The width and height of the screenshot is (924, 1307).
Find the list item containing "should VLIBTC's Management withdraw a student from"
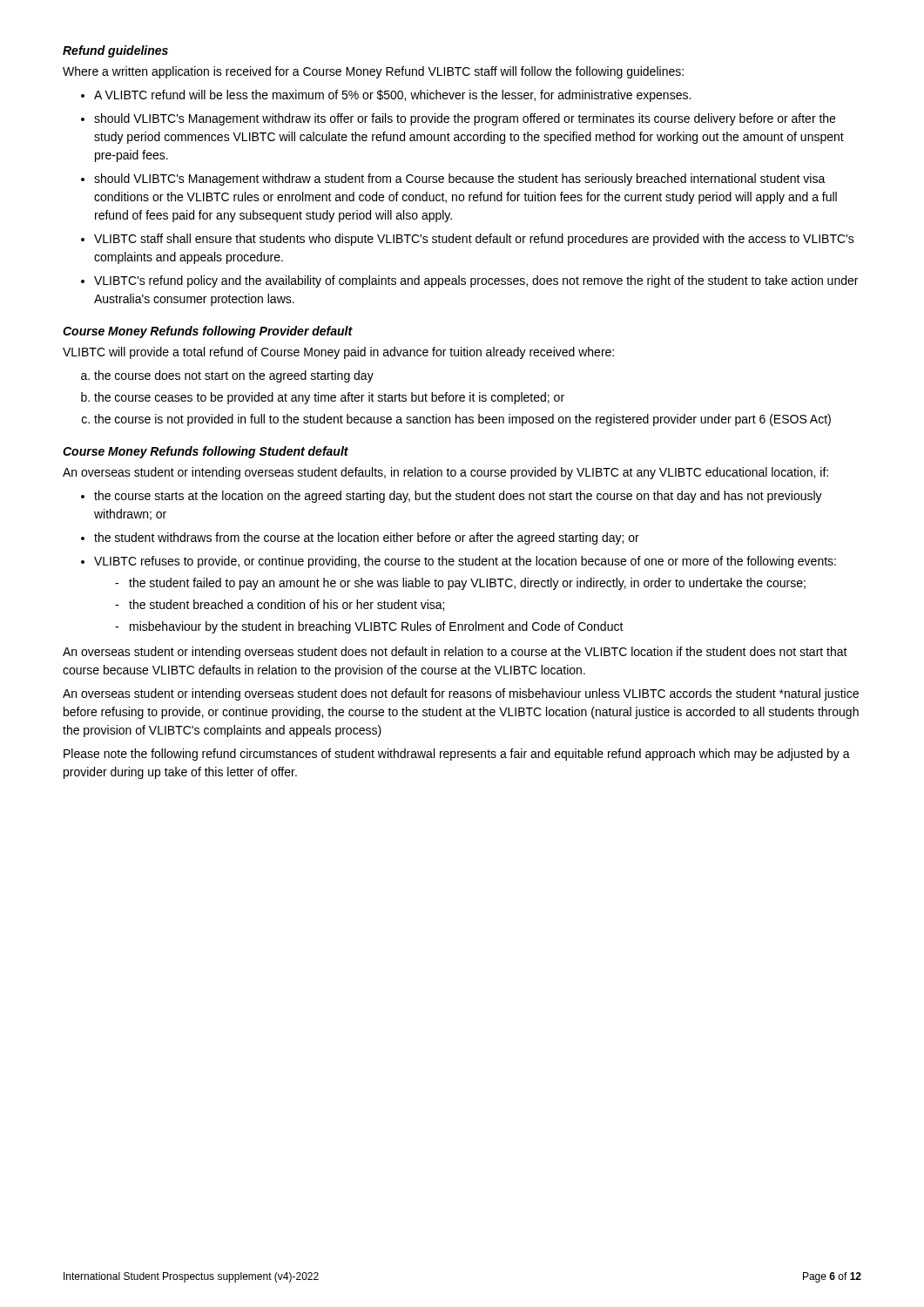click(x=466, y=197)
